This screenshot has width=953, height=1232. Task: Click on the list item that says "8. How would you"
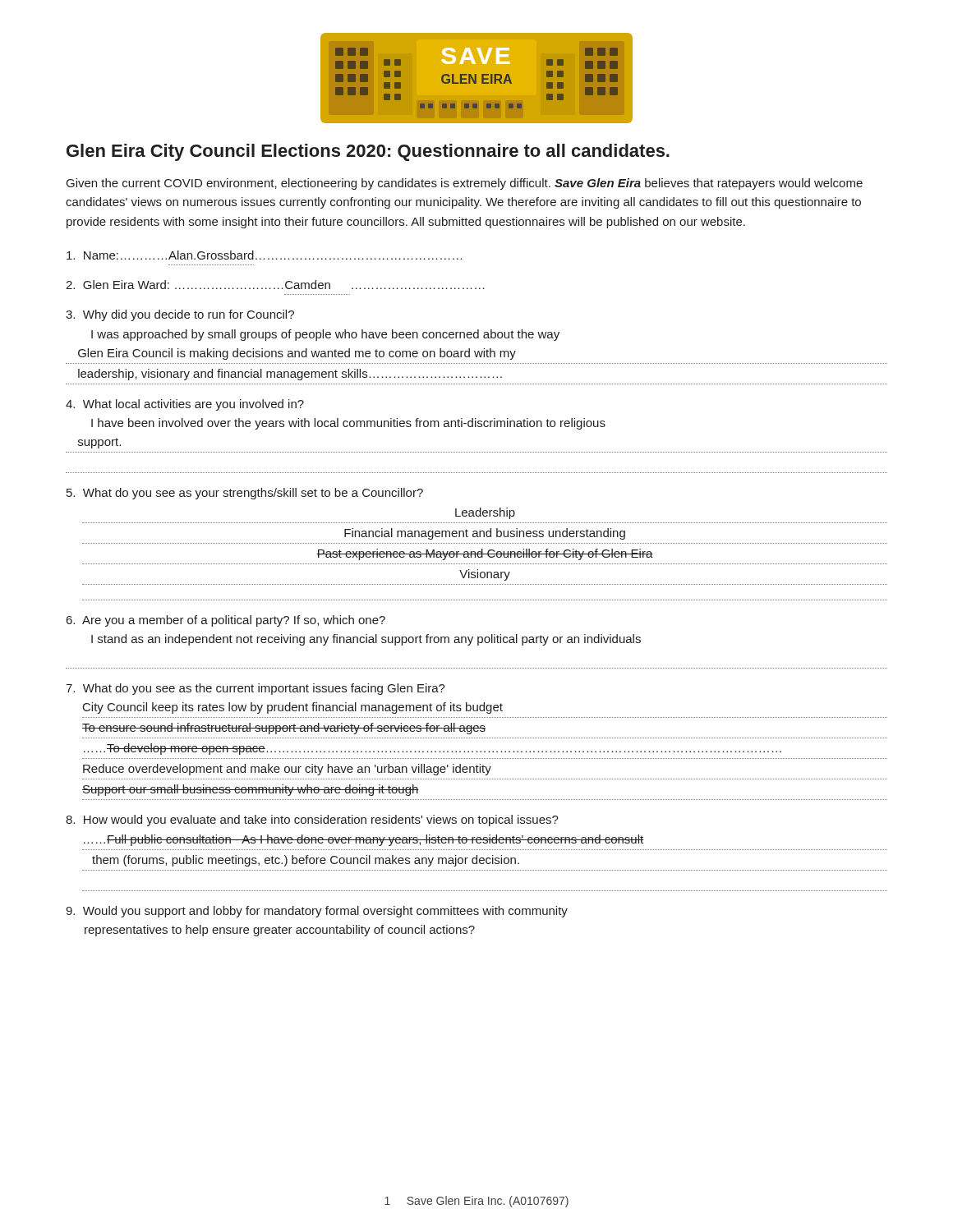476,852
